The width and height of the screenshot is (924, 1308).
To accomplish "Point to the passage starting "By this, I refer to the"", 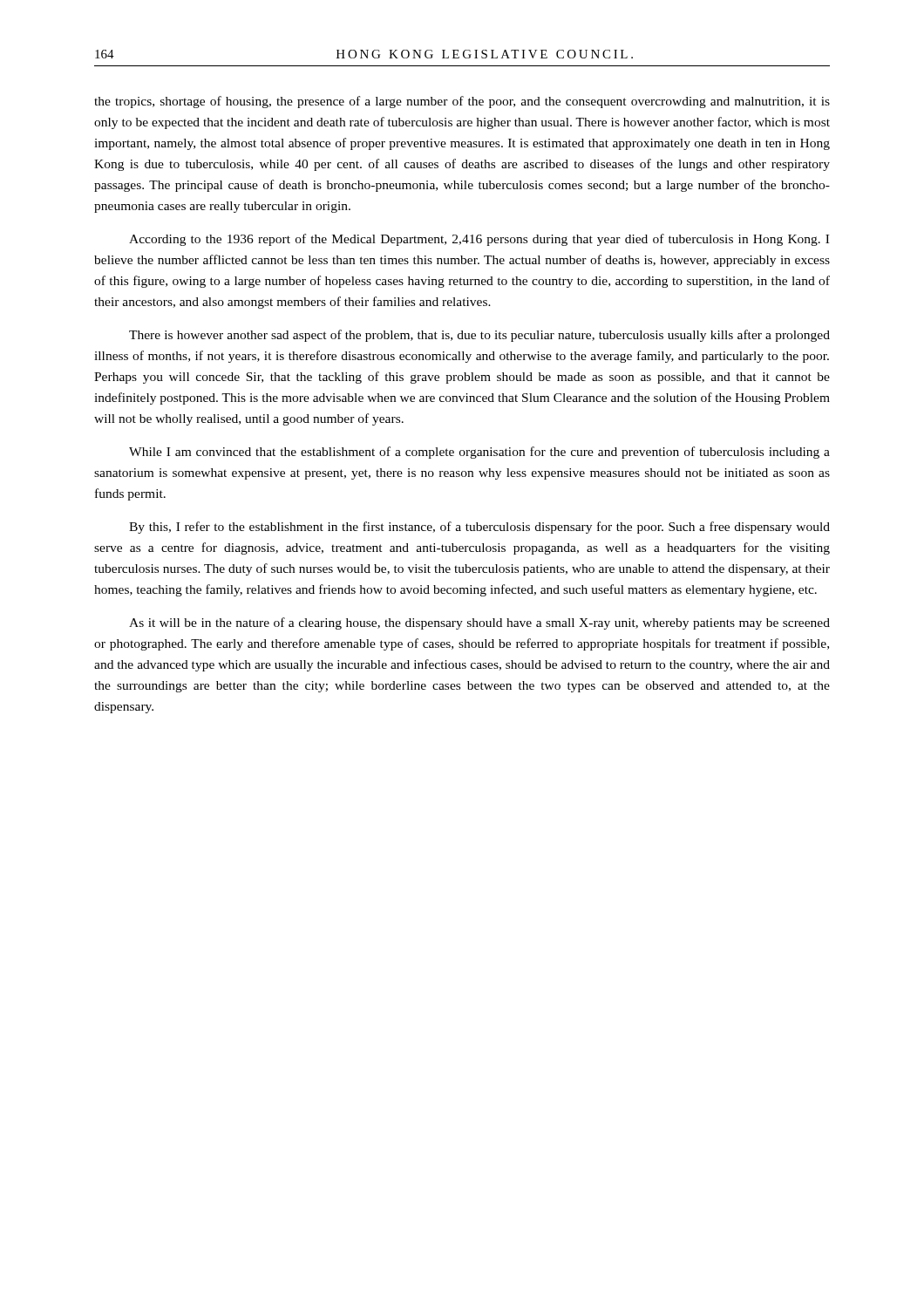I will coord(462,558).
